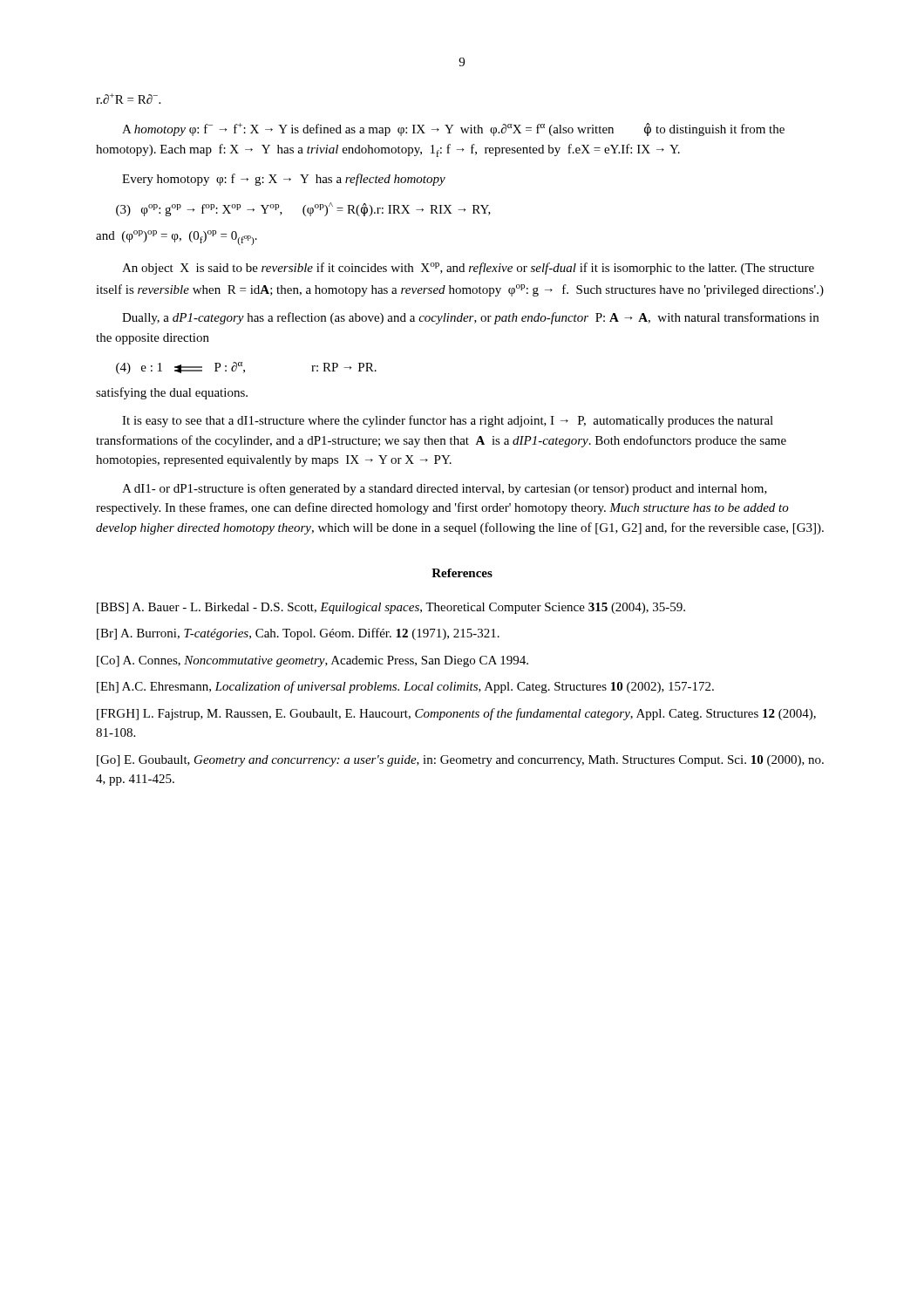Select the block starting "and (φop)op = φ, (0f)op ="
924x1308 pixels.
(x=177, y=236)
